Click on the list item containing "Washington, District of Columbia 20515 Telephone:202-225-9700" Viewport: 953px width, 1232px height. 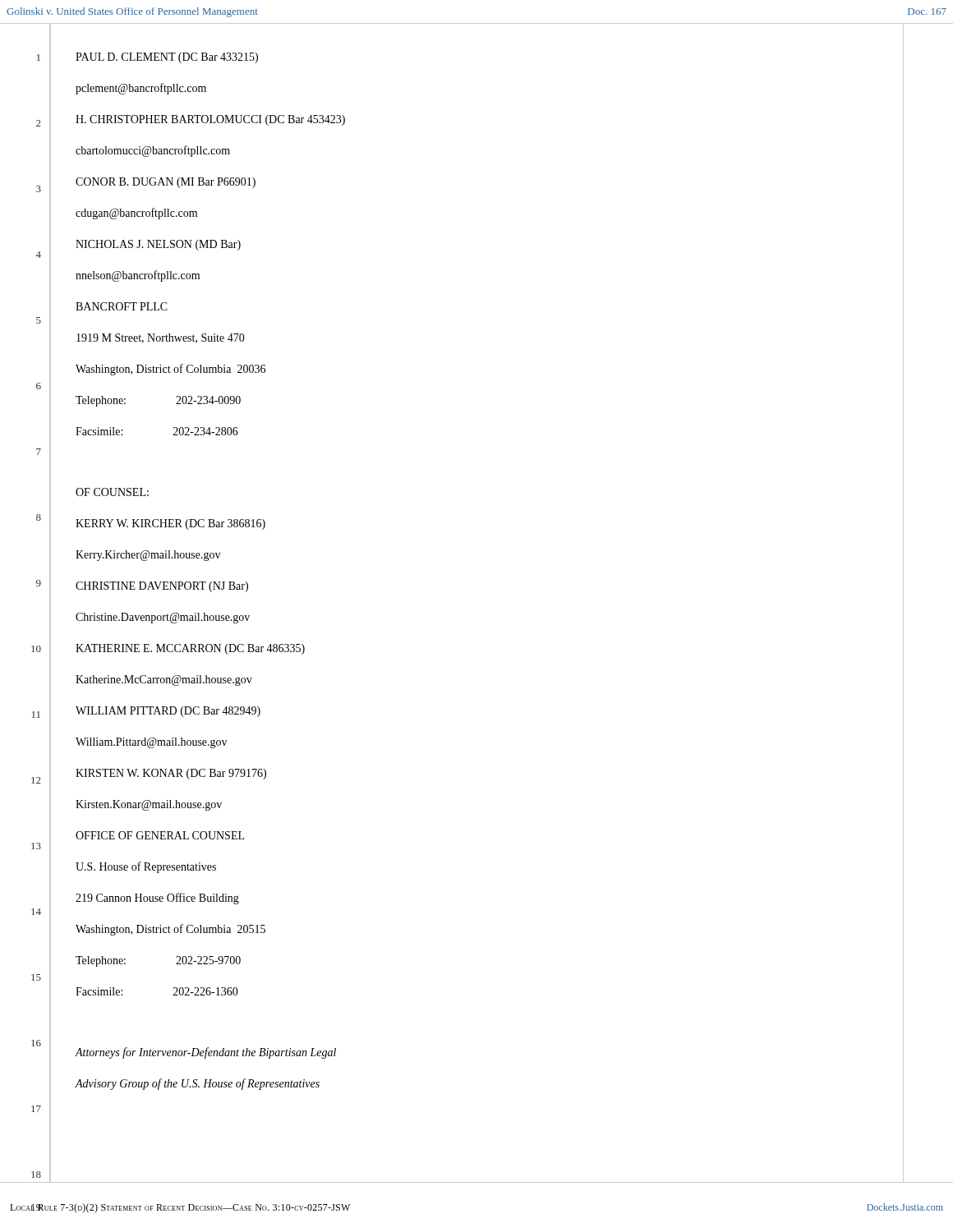tap(189, 956)
